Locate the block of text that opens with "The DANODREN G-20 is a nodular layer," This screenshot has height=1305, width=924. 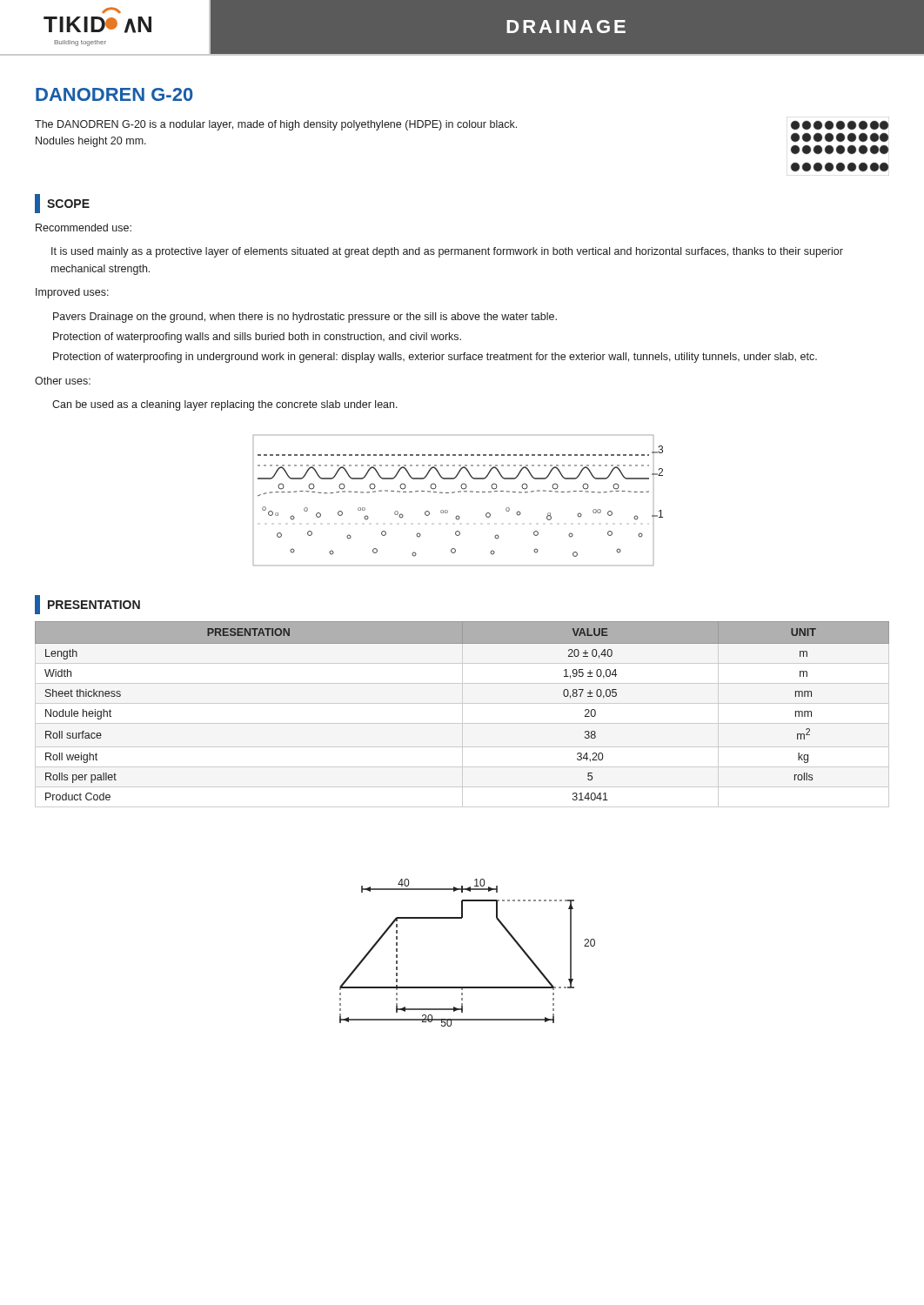coord(276,133)
